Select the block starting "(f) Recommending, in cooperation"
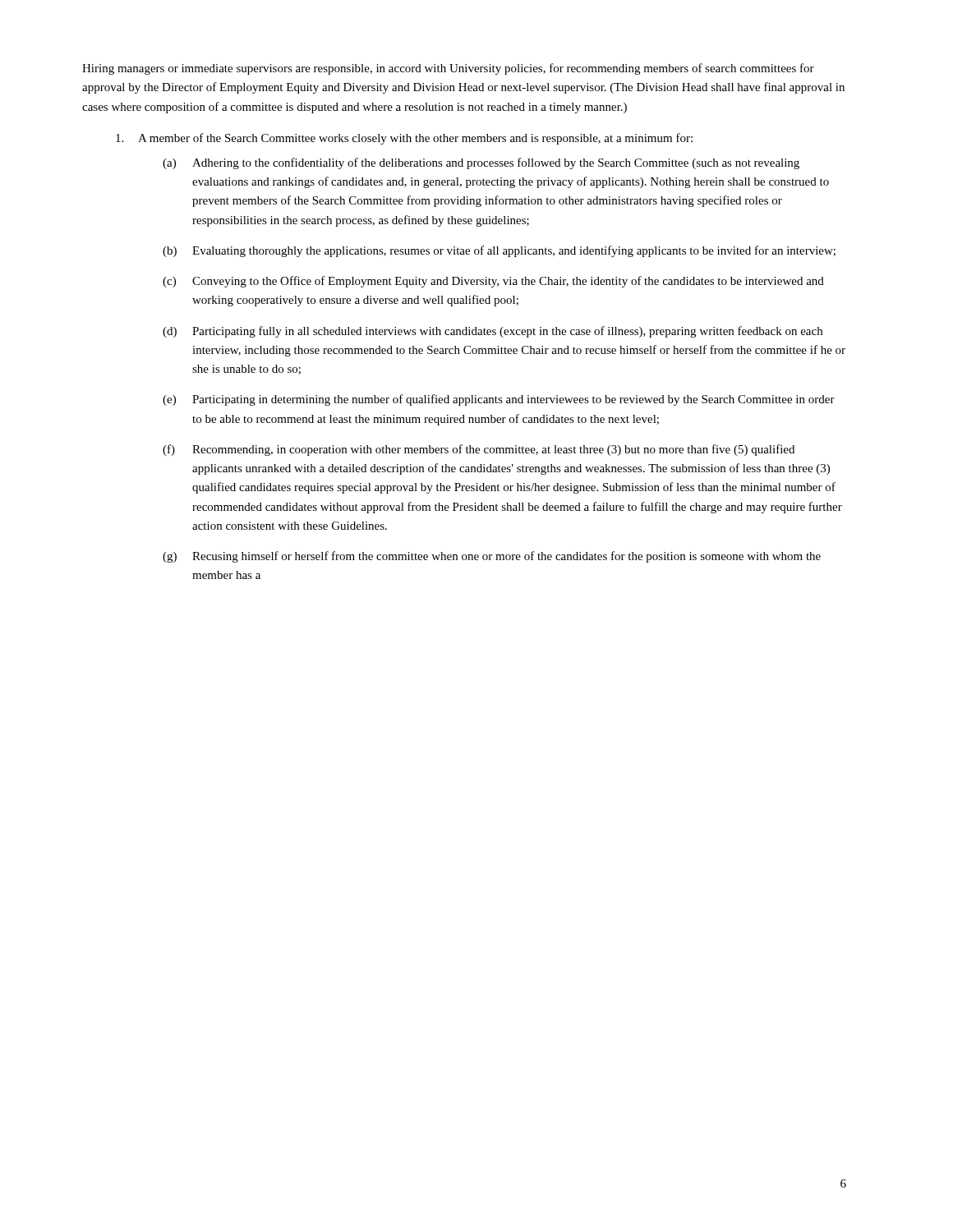953x1232 pixels. point(504,488)
